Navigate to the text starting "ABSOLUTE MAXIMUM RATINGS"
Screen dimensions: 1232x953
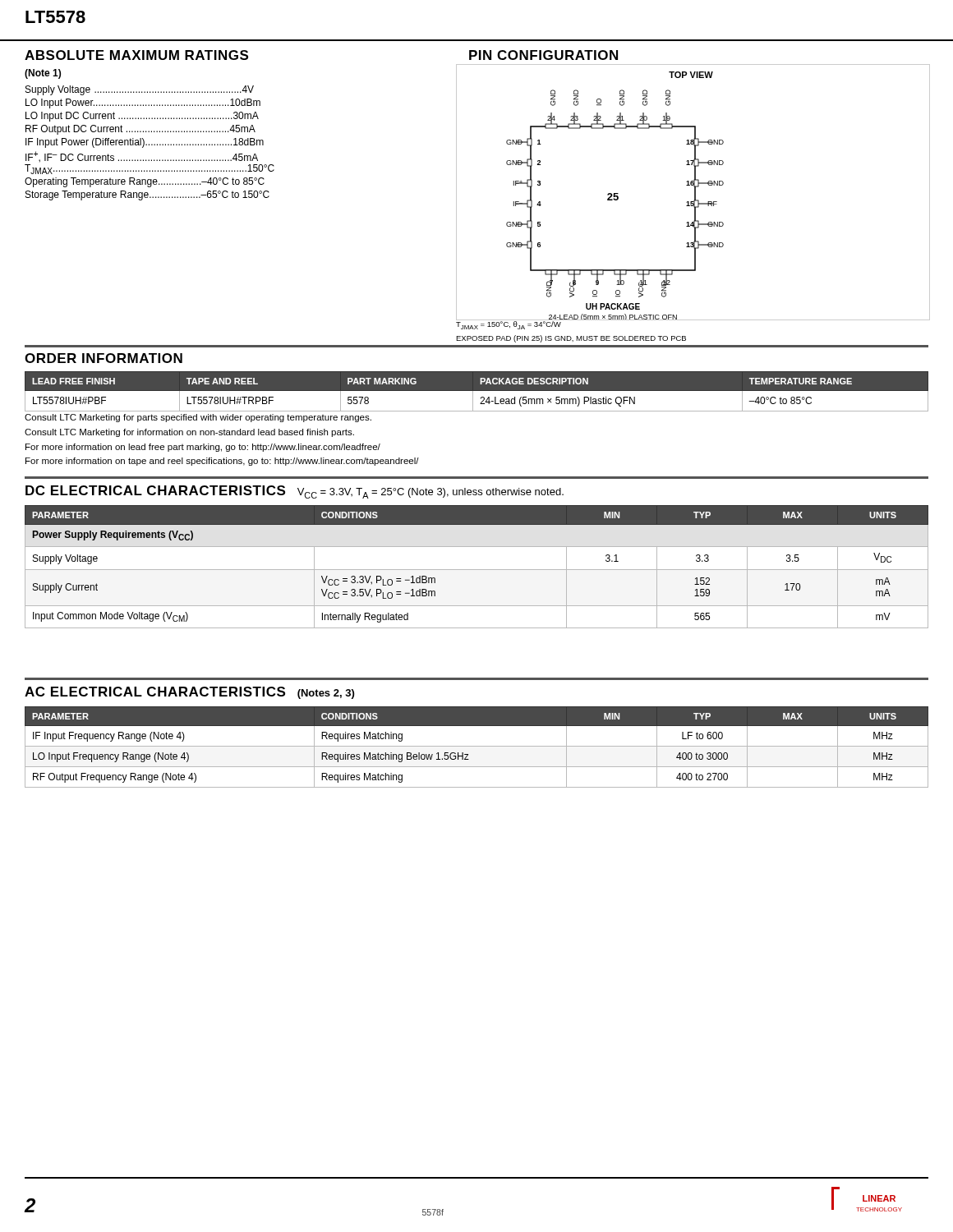(137, 55)
